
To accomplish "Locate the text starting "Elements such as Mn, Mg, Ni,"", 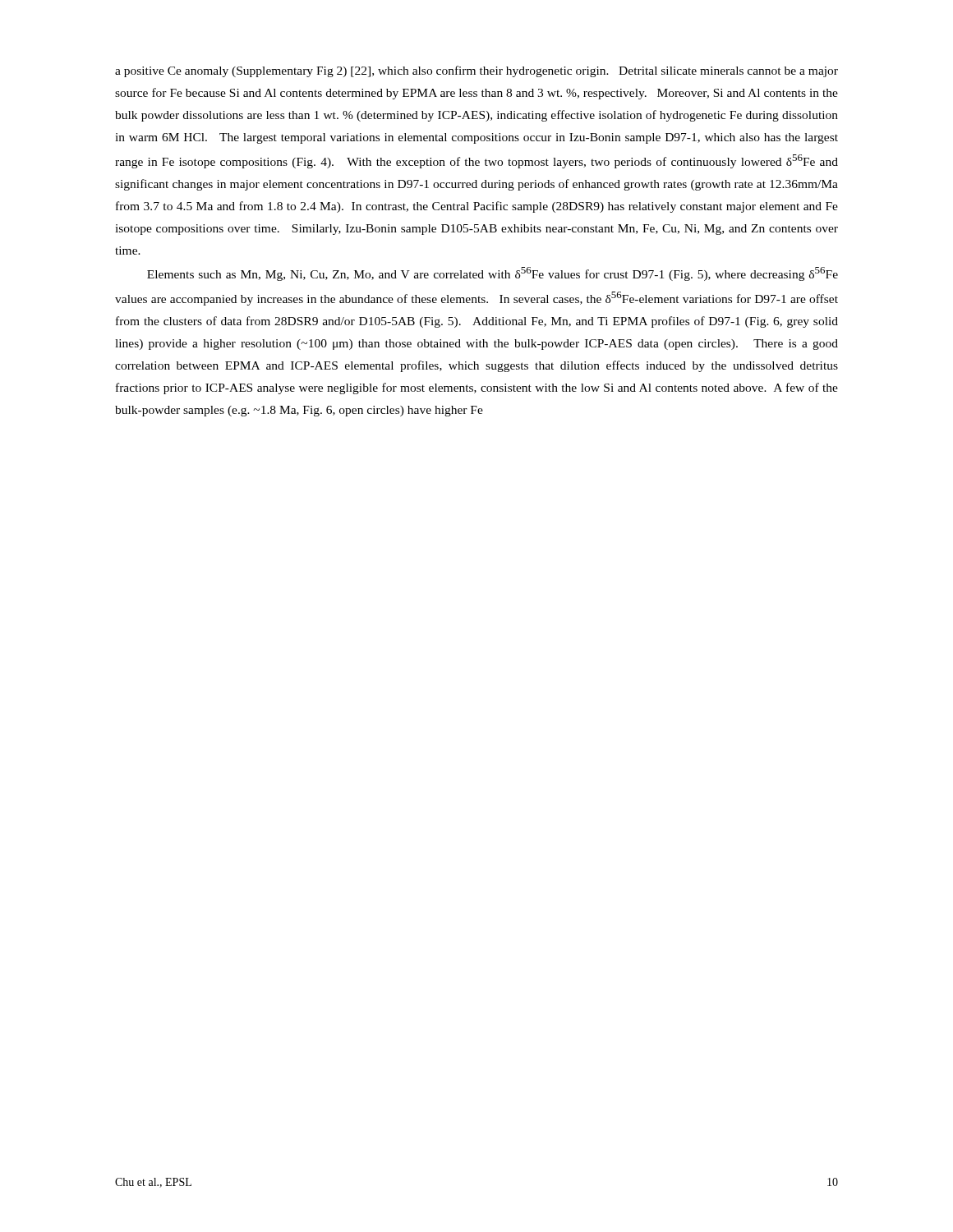I will [476, 340].
